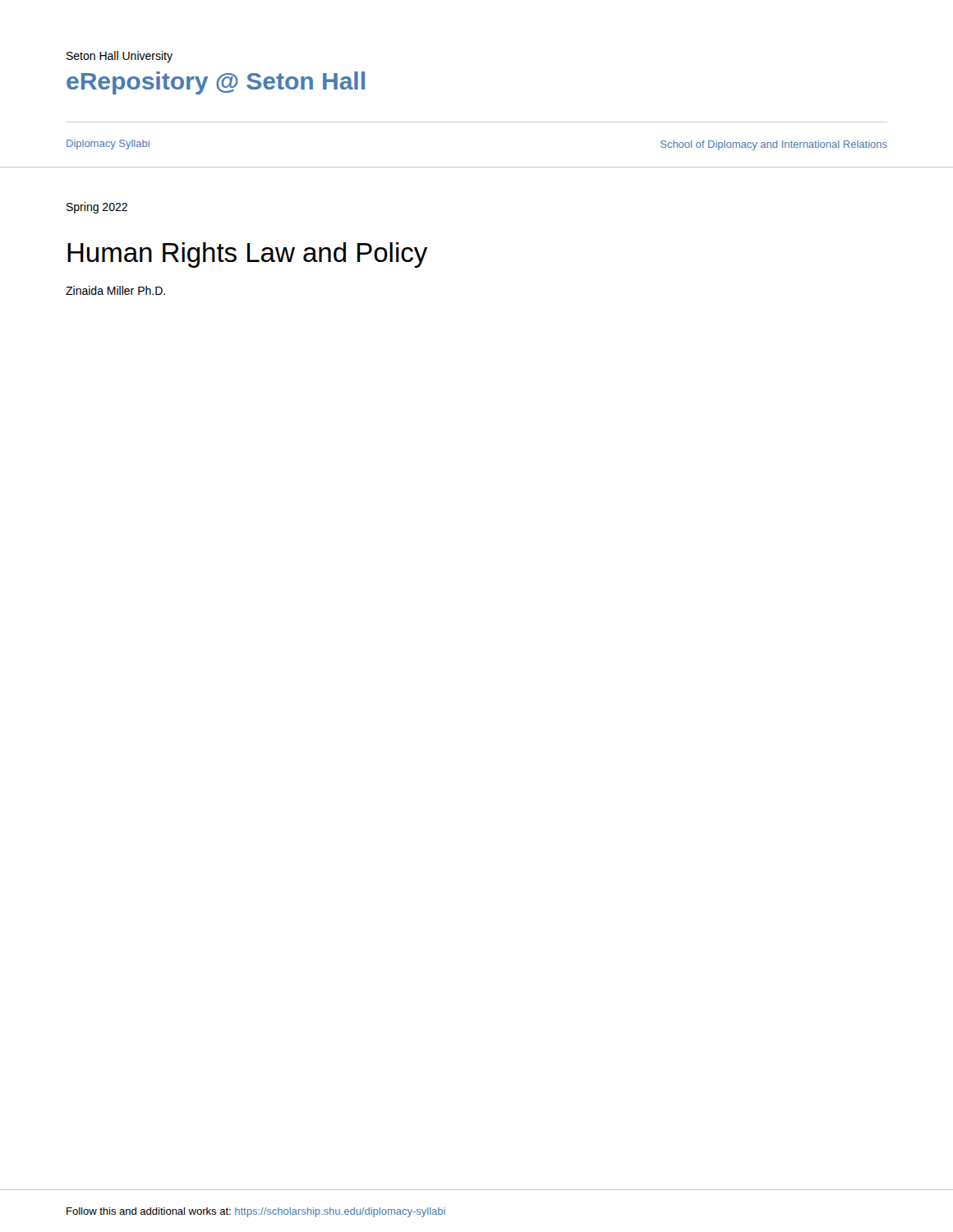Navigate to the element starting "Human Rights Law and Policy"
Screen dimensions: 1232x953
pos(247,253)
